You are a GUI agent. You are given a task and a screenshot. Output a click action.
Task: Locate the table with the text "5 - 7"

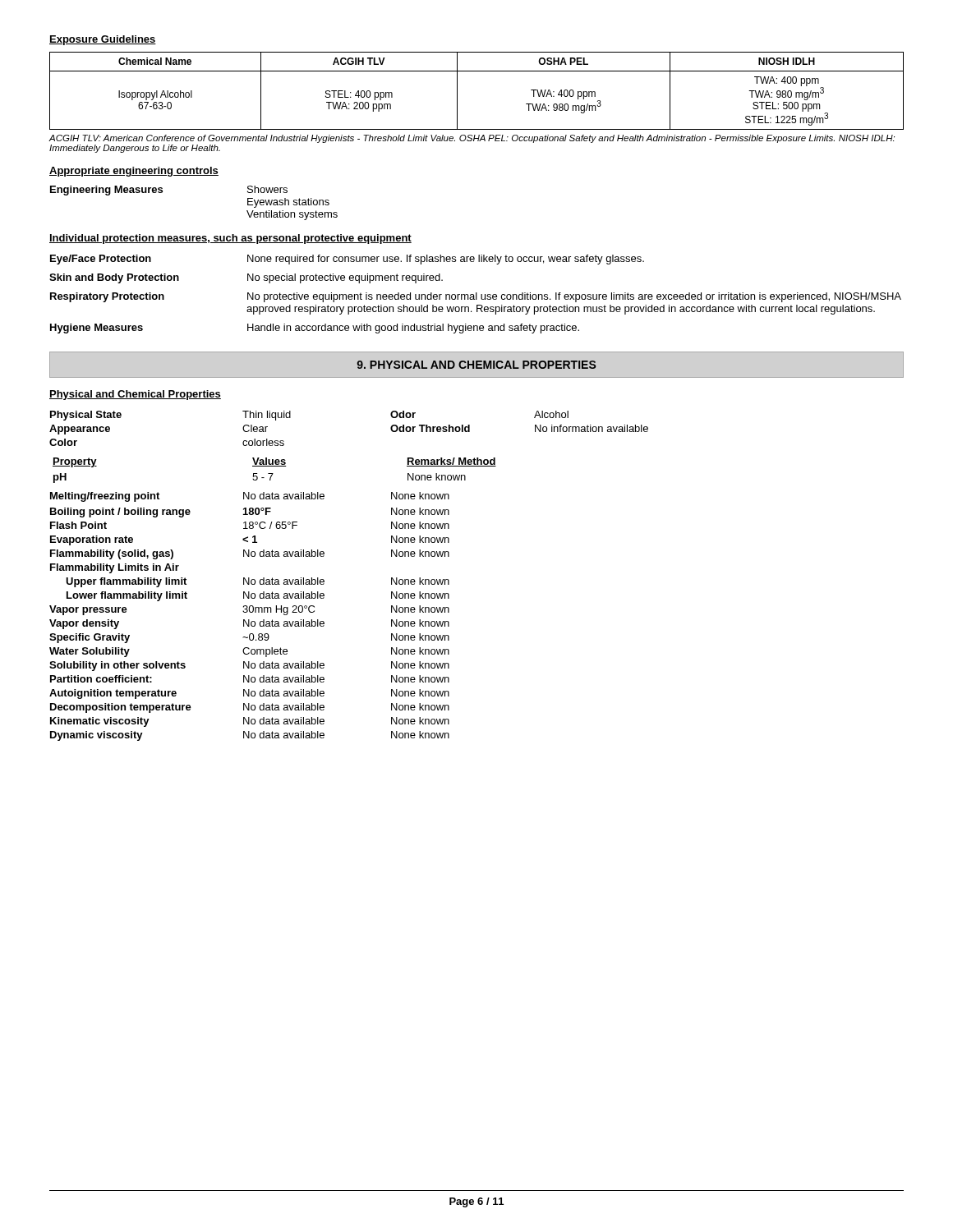tap(476, 469)
